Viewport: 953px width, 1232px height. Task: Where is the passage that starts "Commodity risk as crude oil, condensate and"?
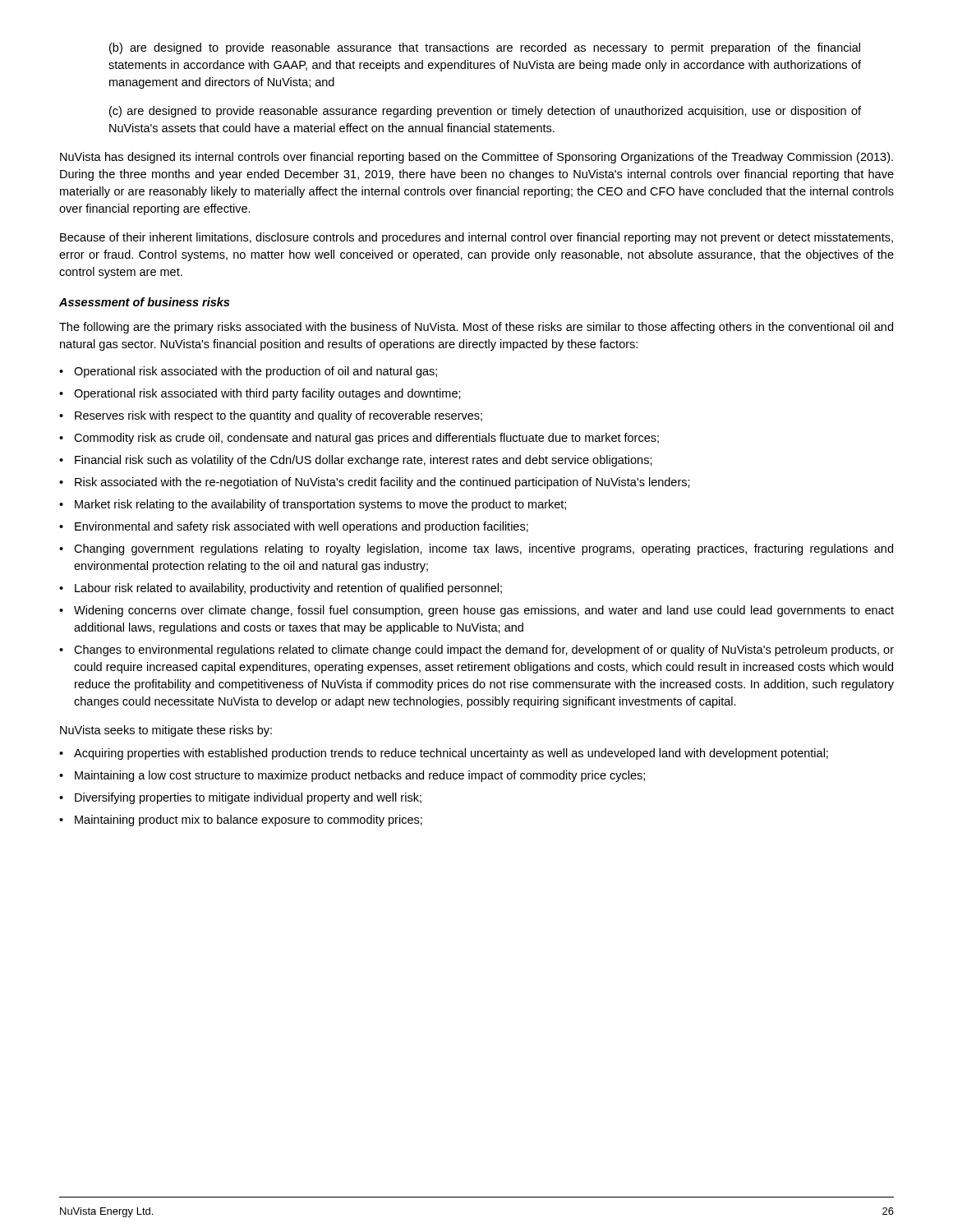coord(367,438)
